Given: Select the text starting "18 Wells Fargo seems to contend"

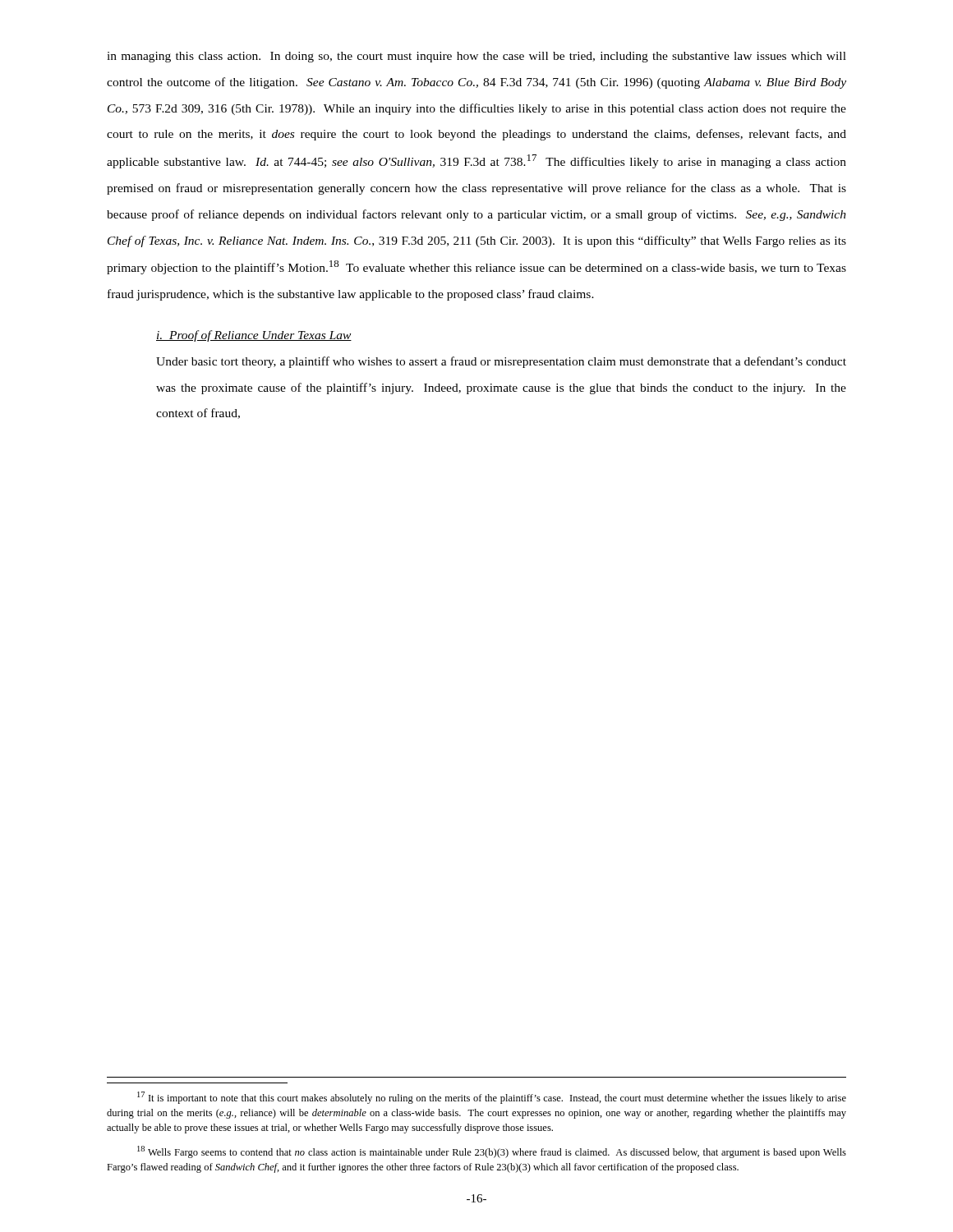Looking at the screenshot, I should (x=476, y=1158).
